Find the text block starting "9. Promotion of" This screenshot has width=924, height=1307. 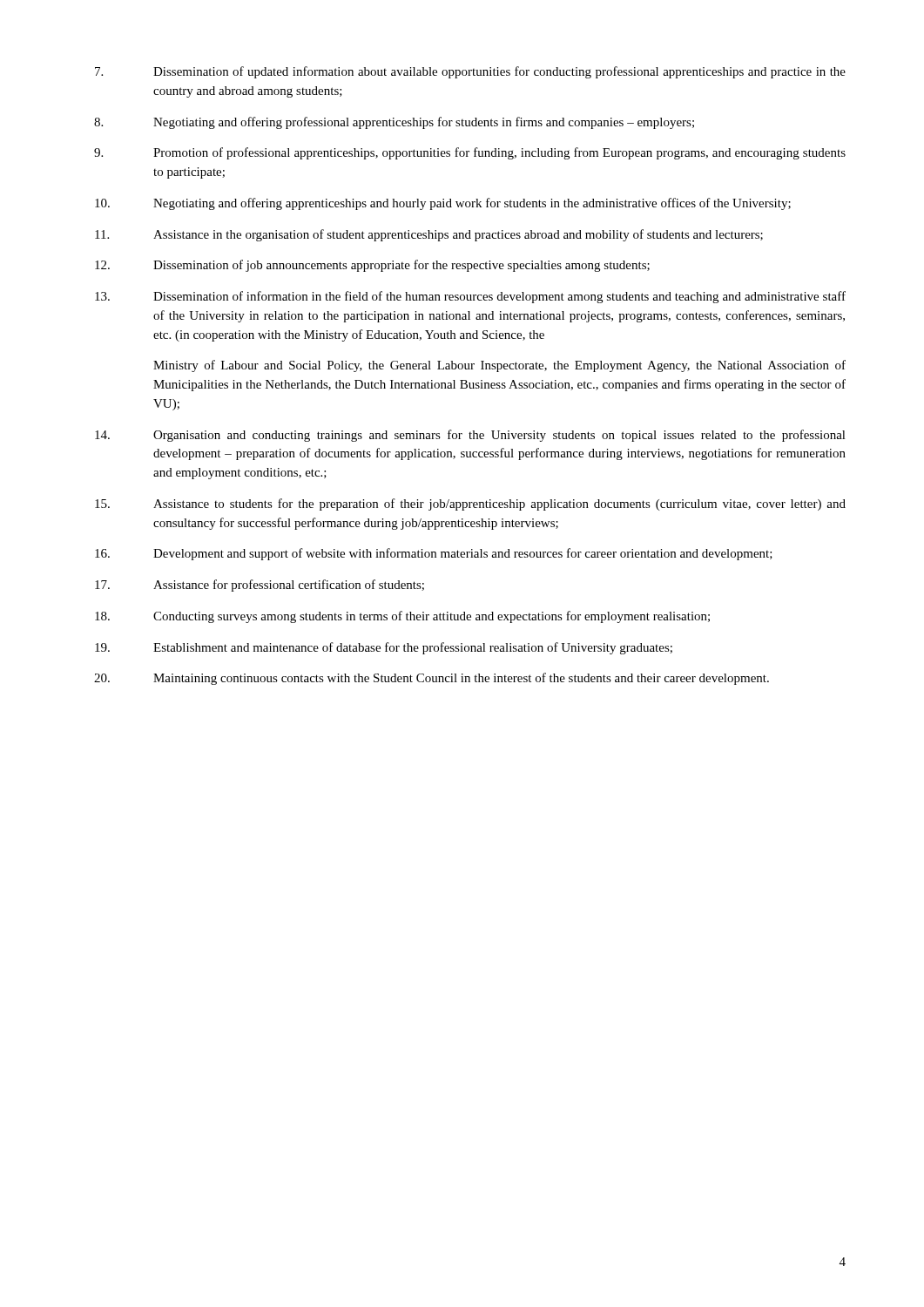point(470,163)
